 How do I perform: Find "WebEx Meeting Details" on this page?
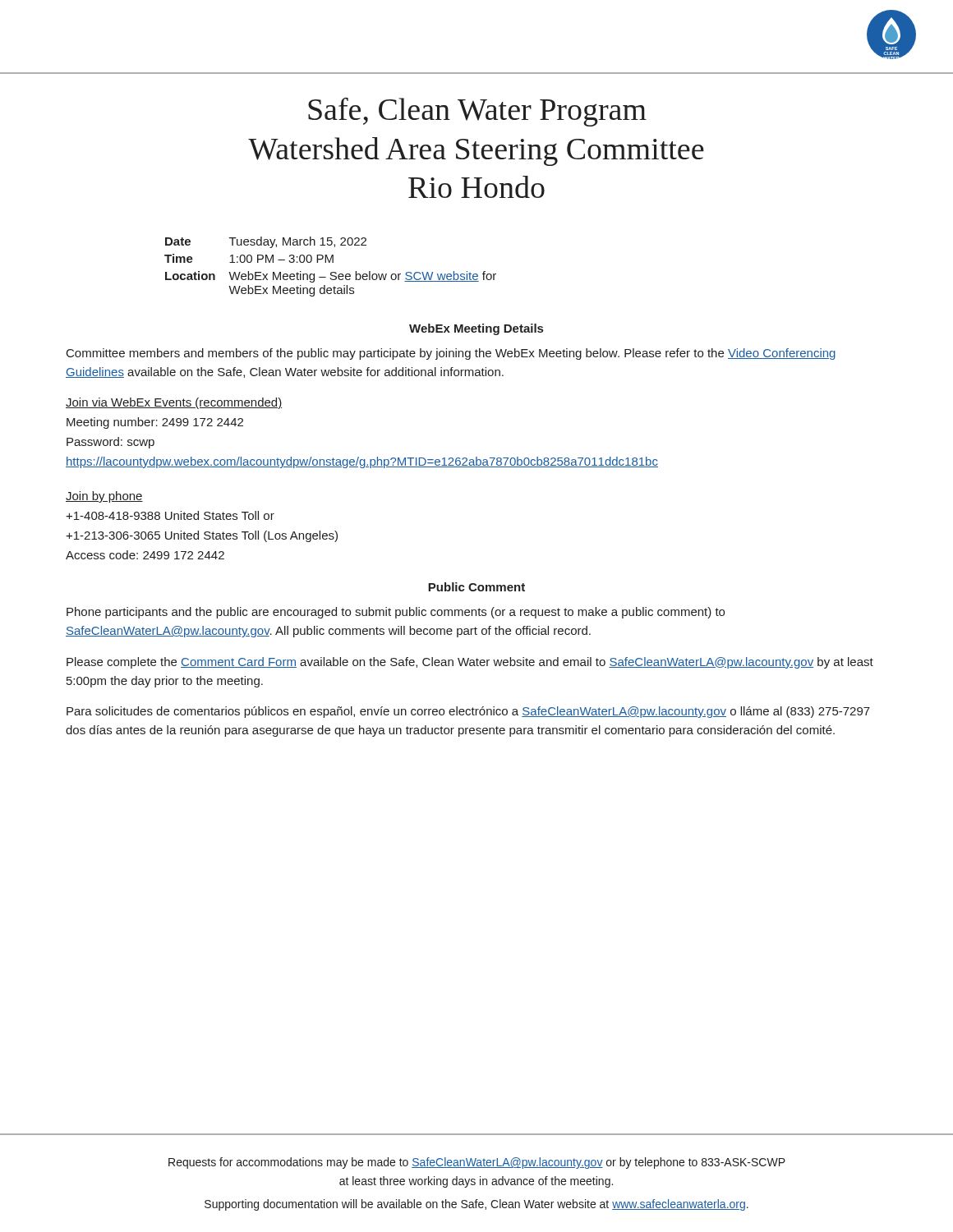(x=476, y=328)
